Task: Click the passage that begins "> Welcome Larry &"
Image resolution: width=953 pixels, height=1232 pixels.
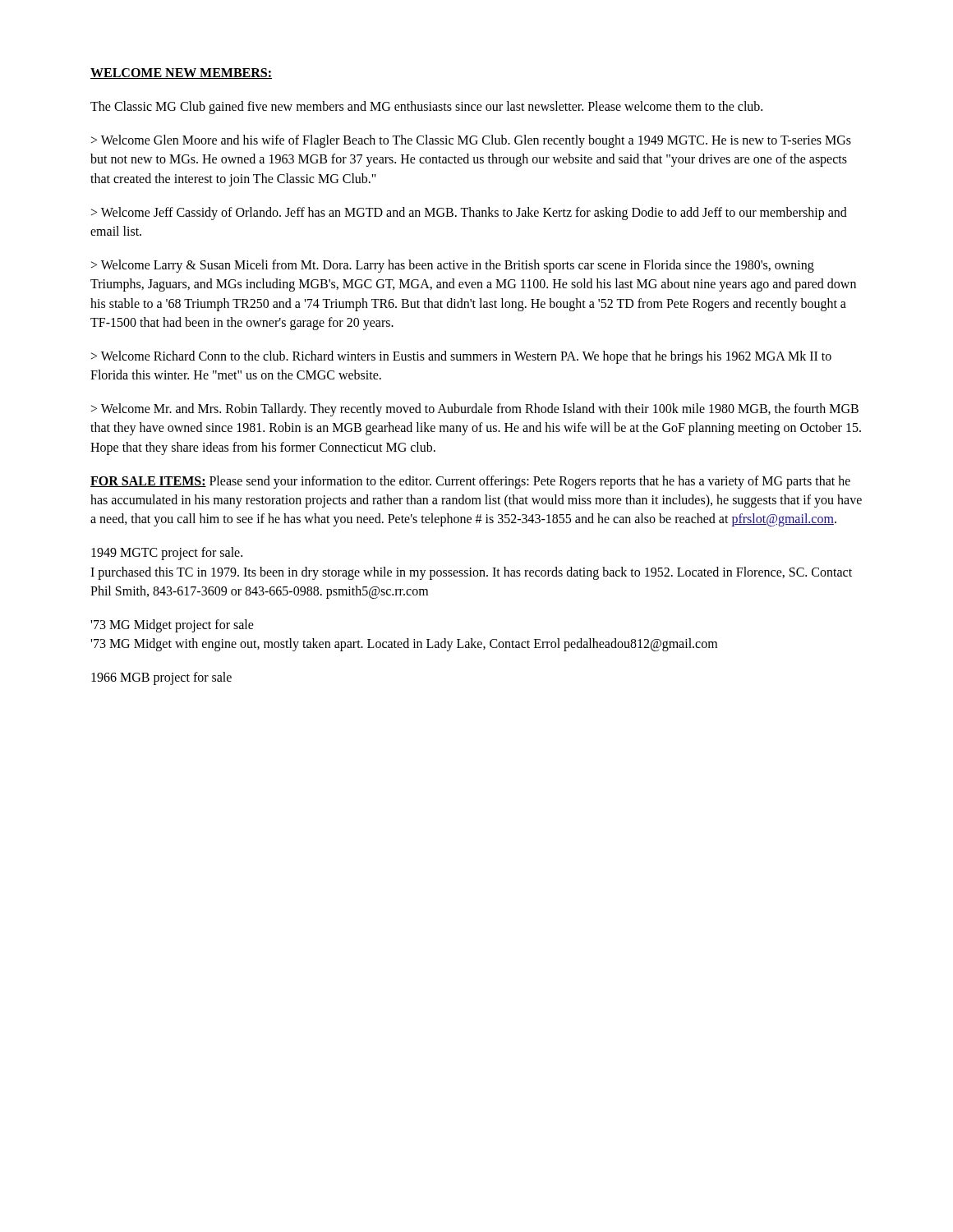Action: pos(473,294)
